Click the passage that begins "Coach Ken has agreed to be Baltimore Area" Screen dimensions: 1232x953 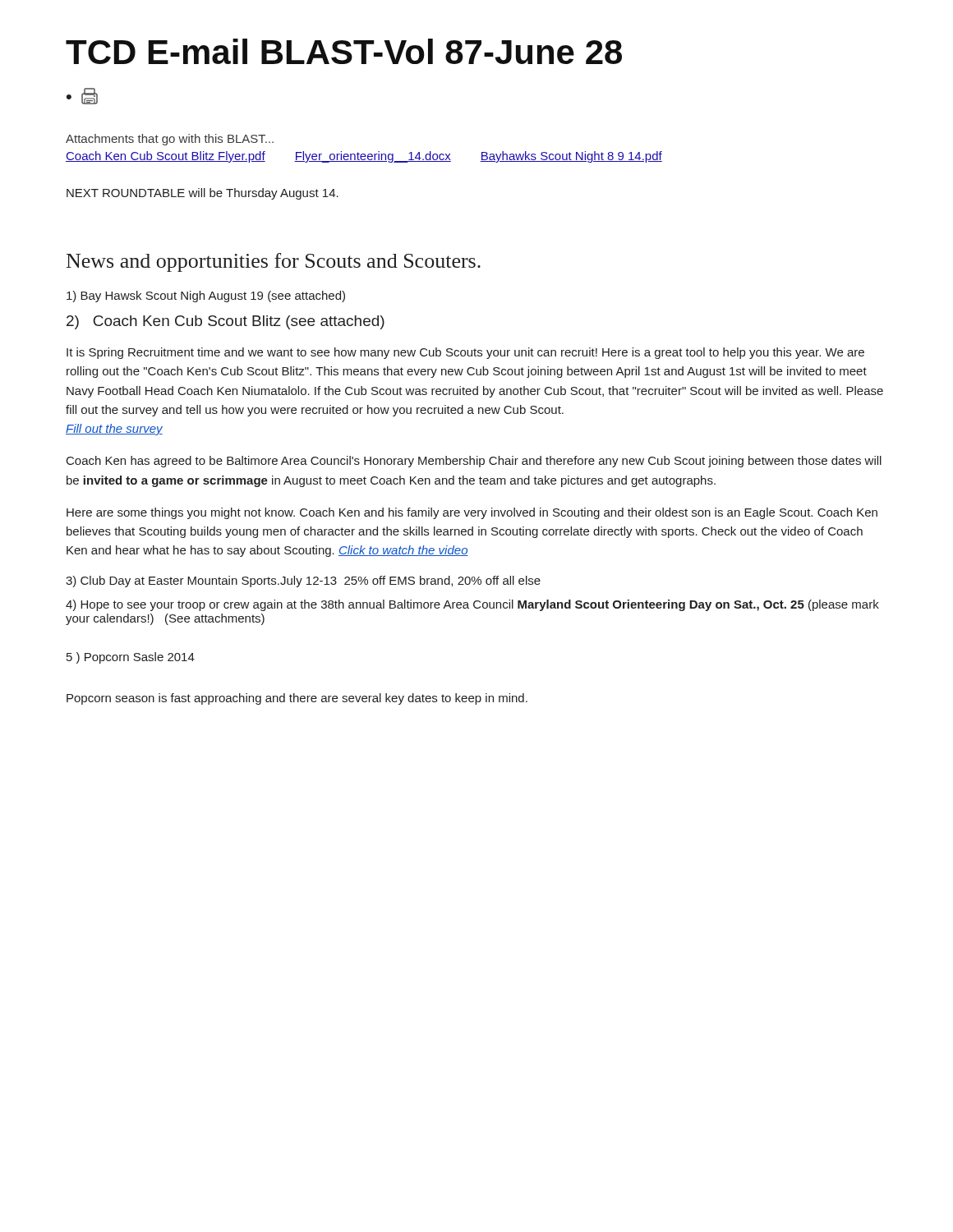coord(476,470)
